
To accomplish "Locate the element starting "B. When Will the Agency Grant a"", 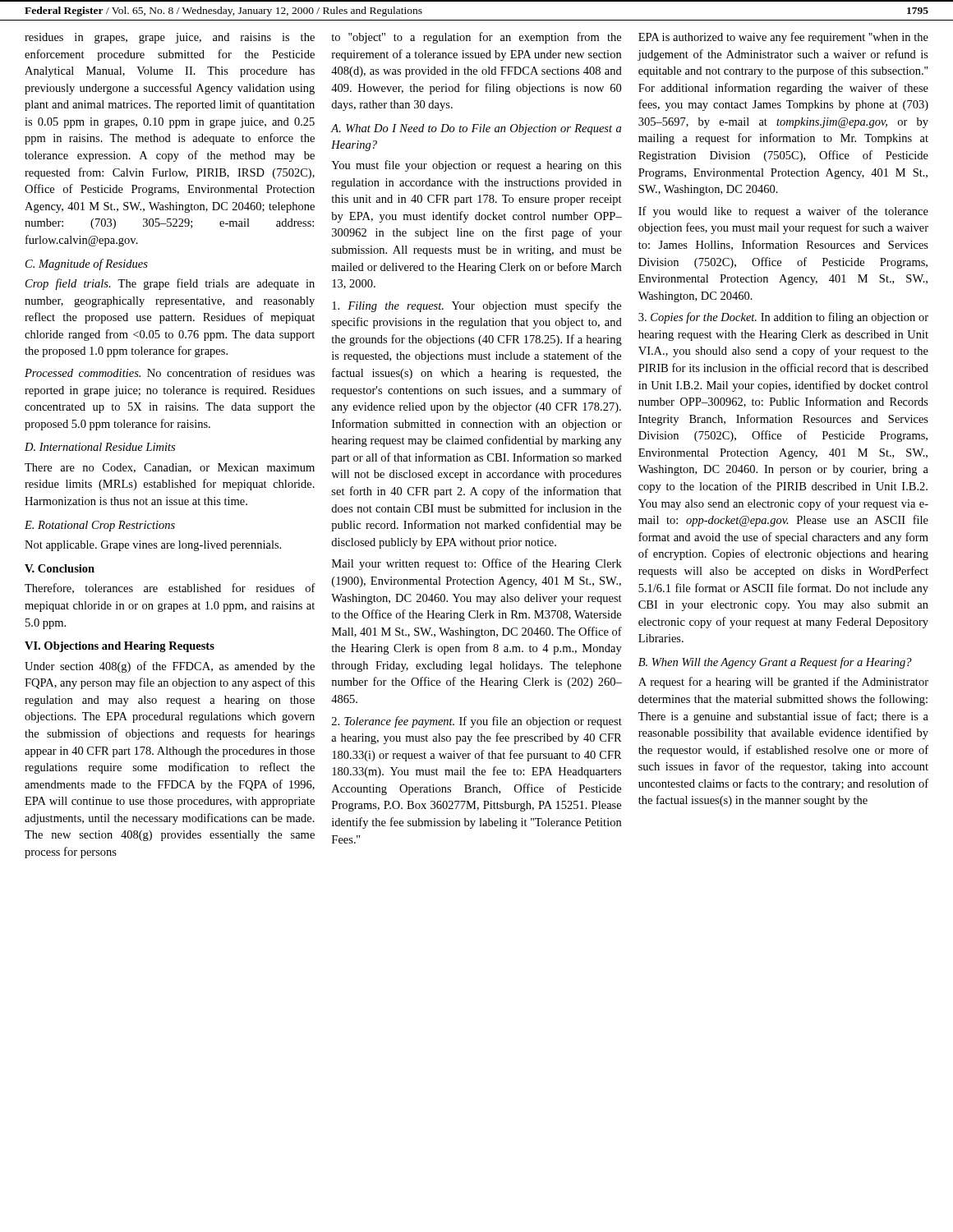I will [x=783, y=662].
